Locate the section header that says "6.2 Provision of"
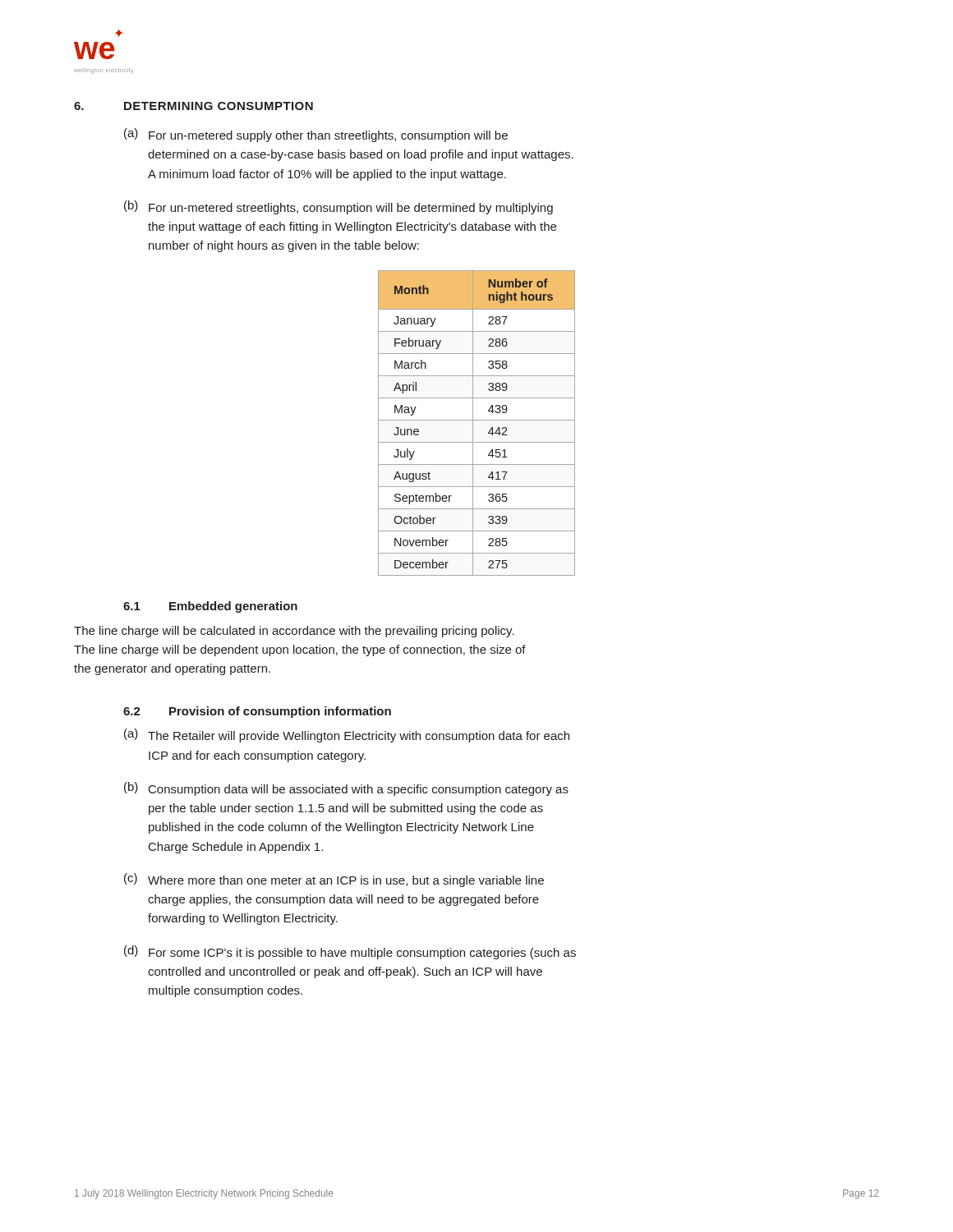The image size is (953, 1232). pyautogui.click(x=257, y=712)
